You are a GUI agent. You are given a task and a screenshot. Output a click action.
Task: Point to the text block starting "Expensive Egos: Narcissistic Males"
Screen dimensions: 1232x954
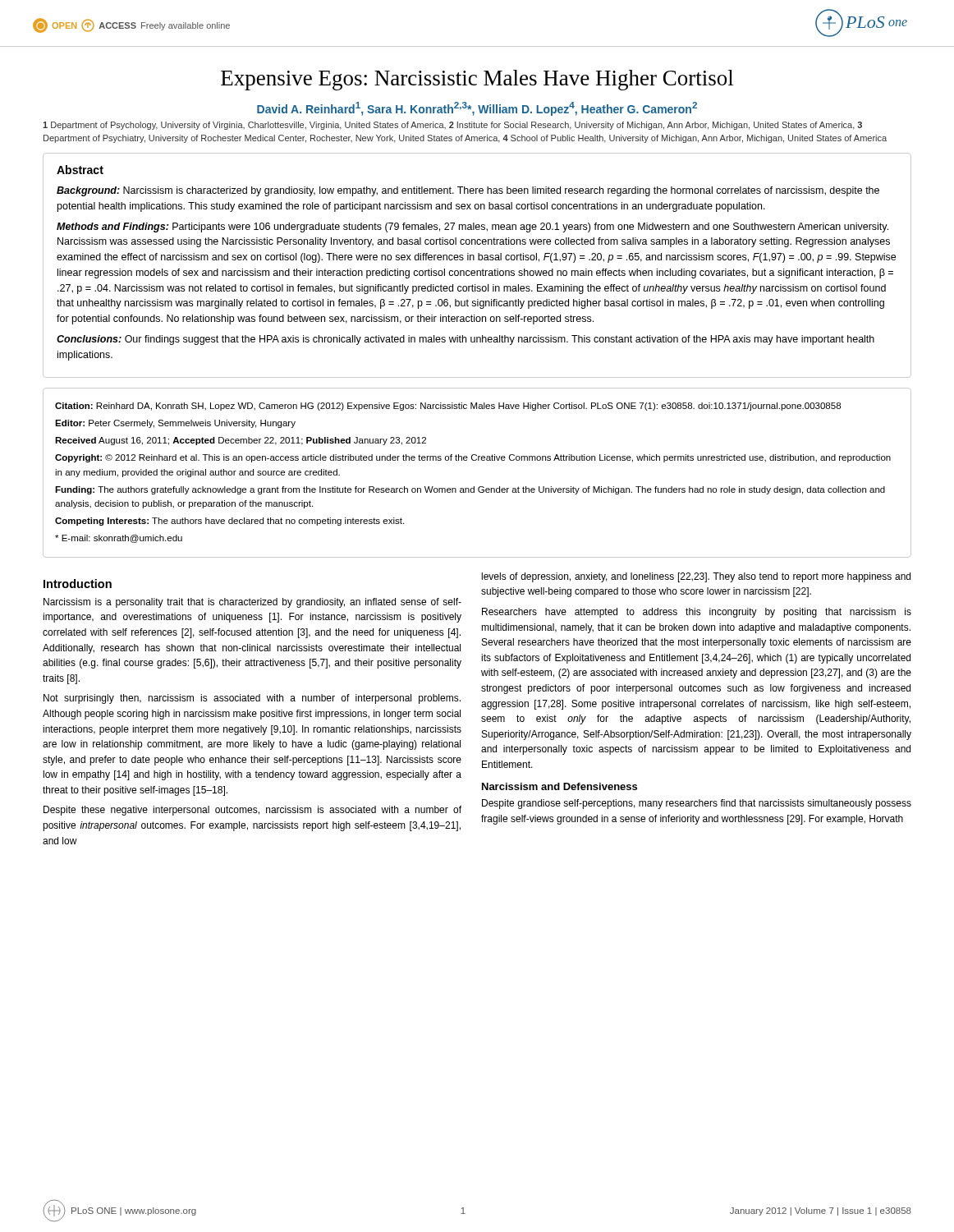coord(477,78)
